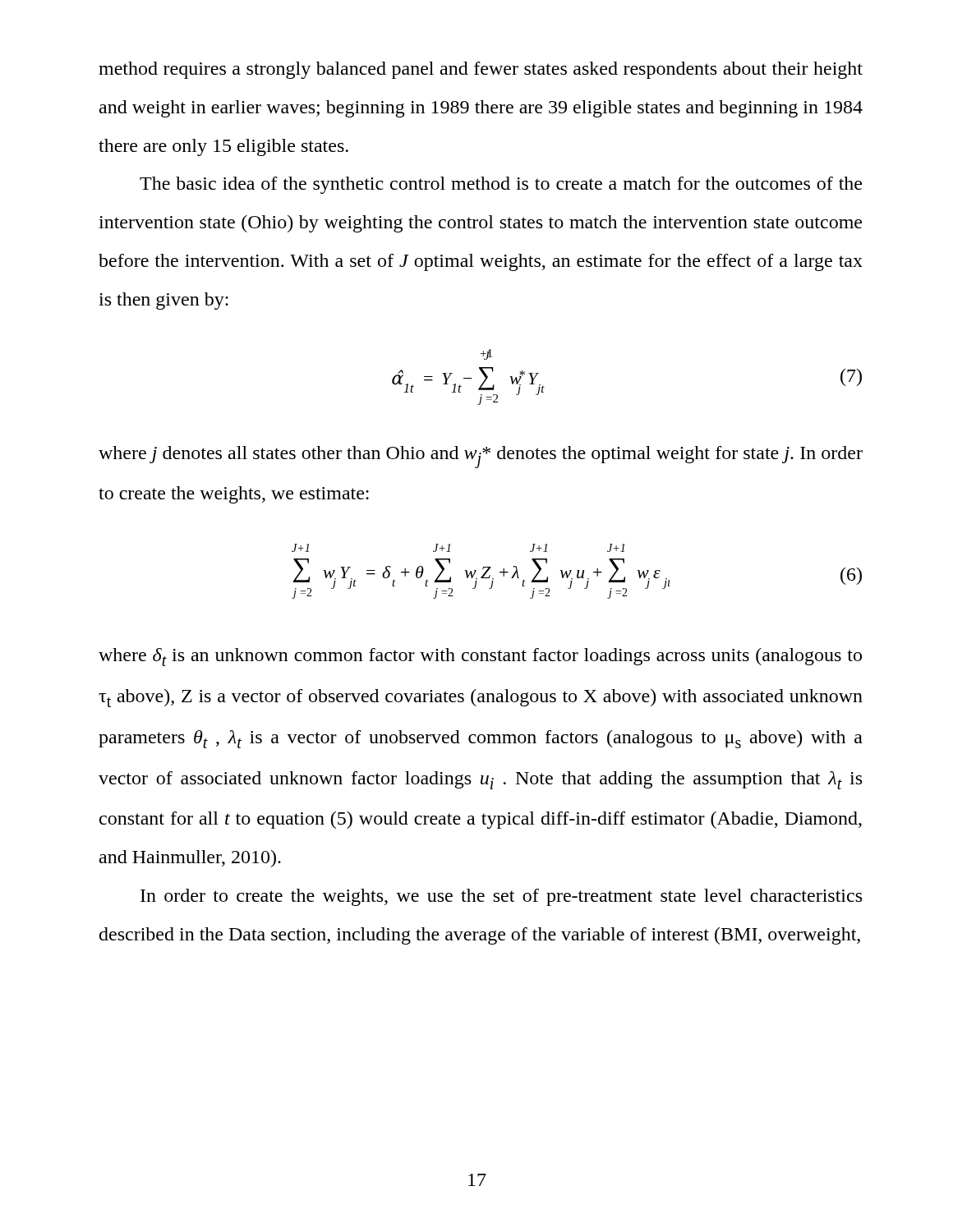Select the text block that reads "where δt is an"
This screenshot has width=953, height=1232.
pyautogui.click(x=480, y=657)
